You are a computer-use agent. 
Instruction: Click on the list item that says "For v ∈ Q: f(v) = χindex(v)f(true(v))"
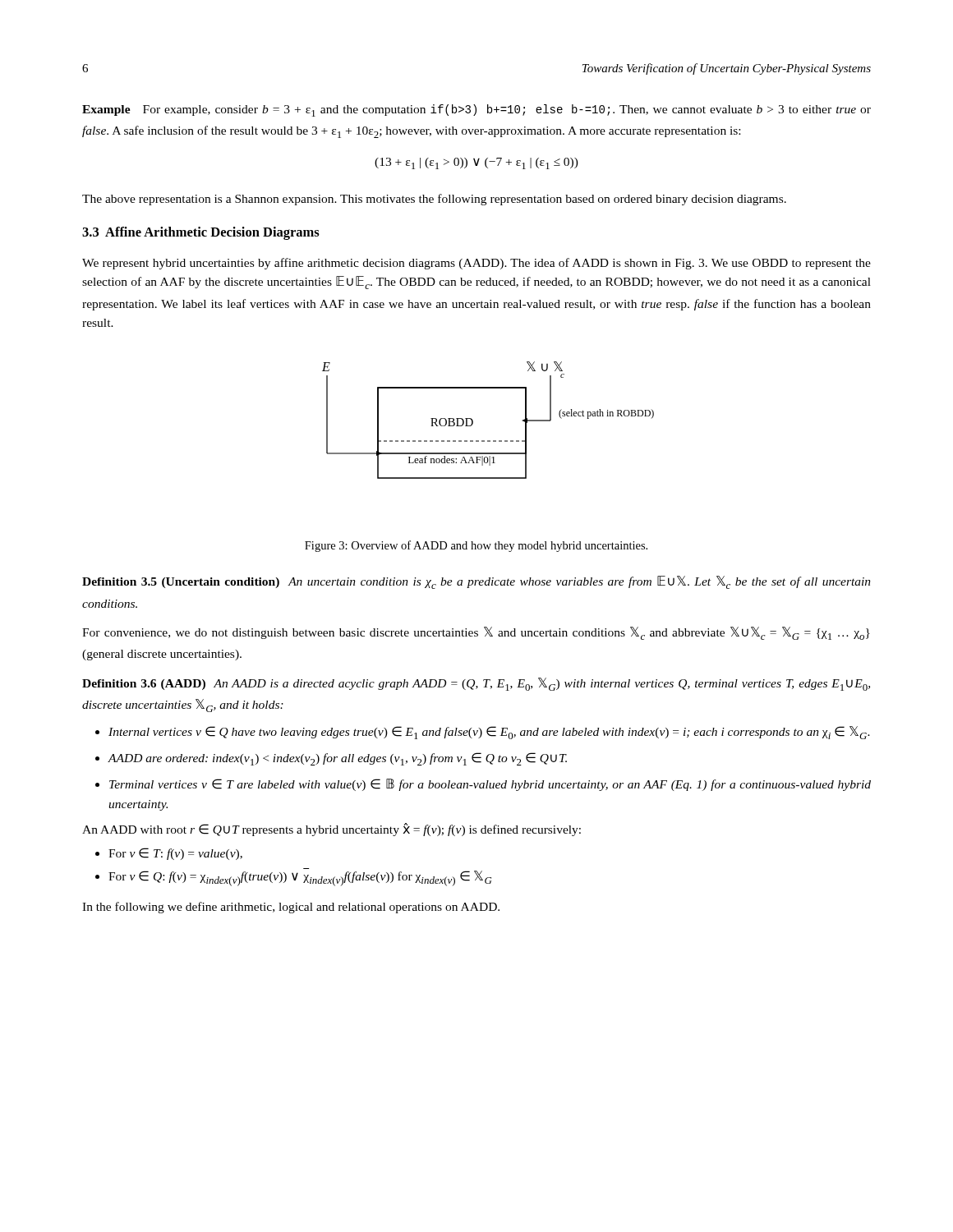tap(300, 878)
